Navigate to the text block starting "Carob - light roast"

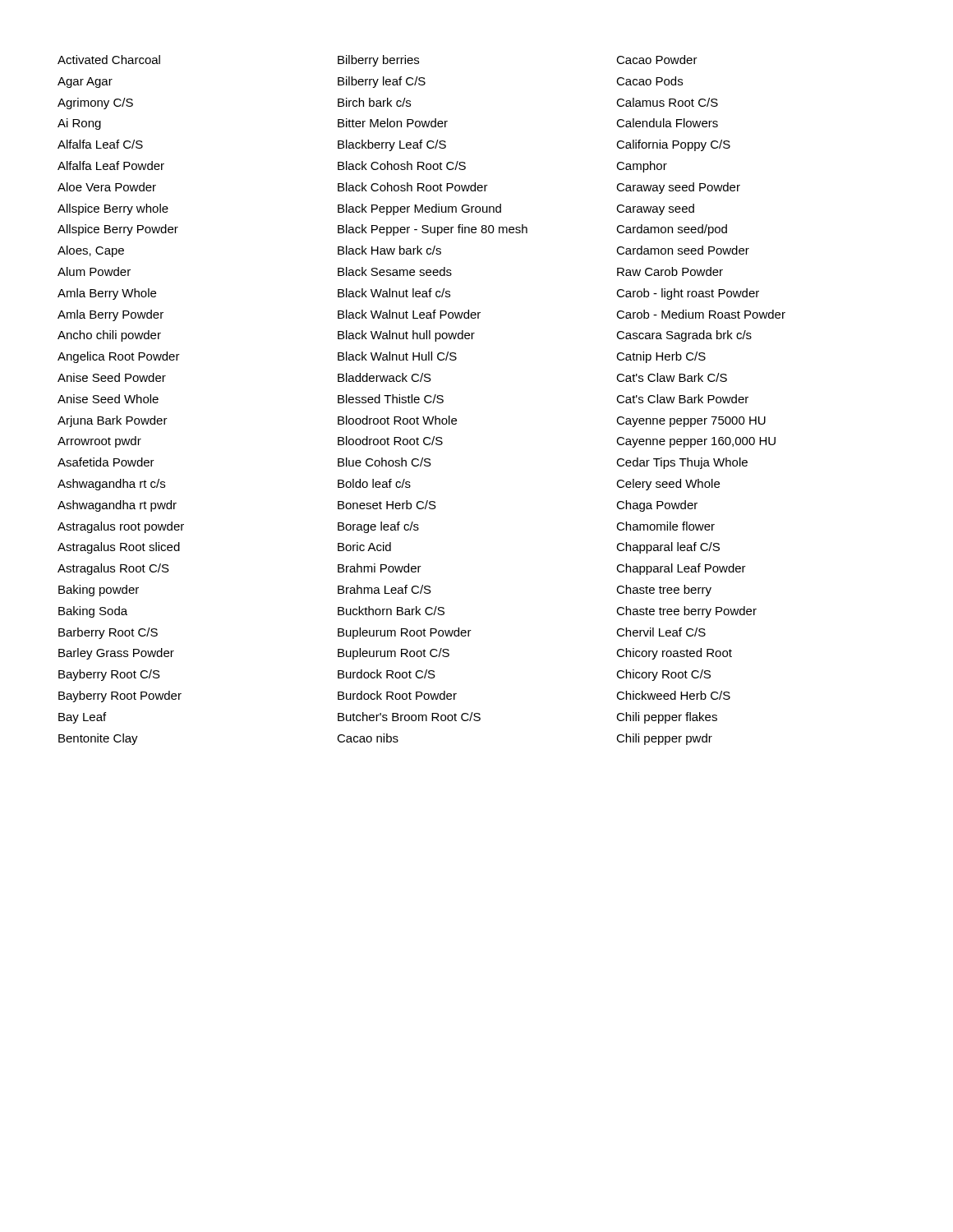[x=688, y=293]
